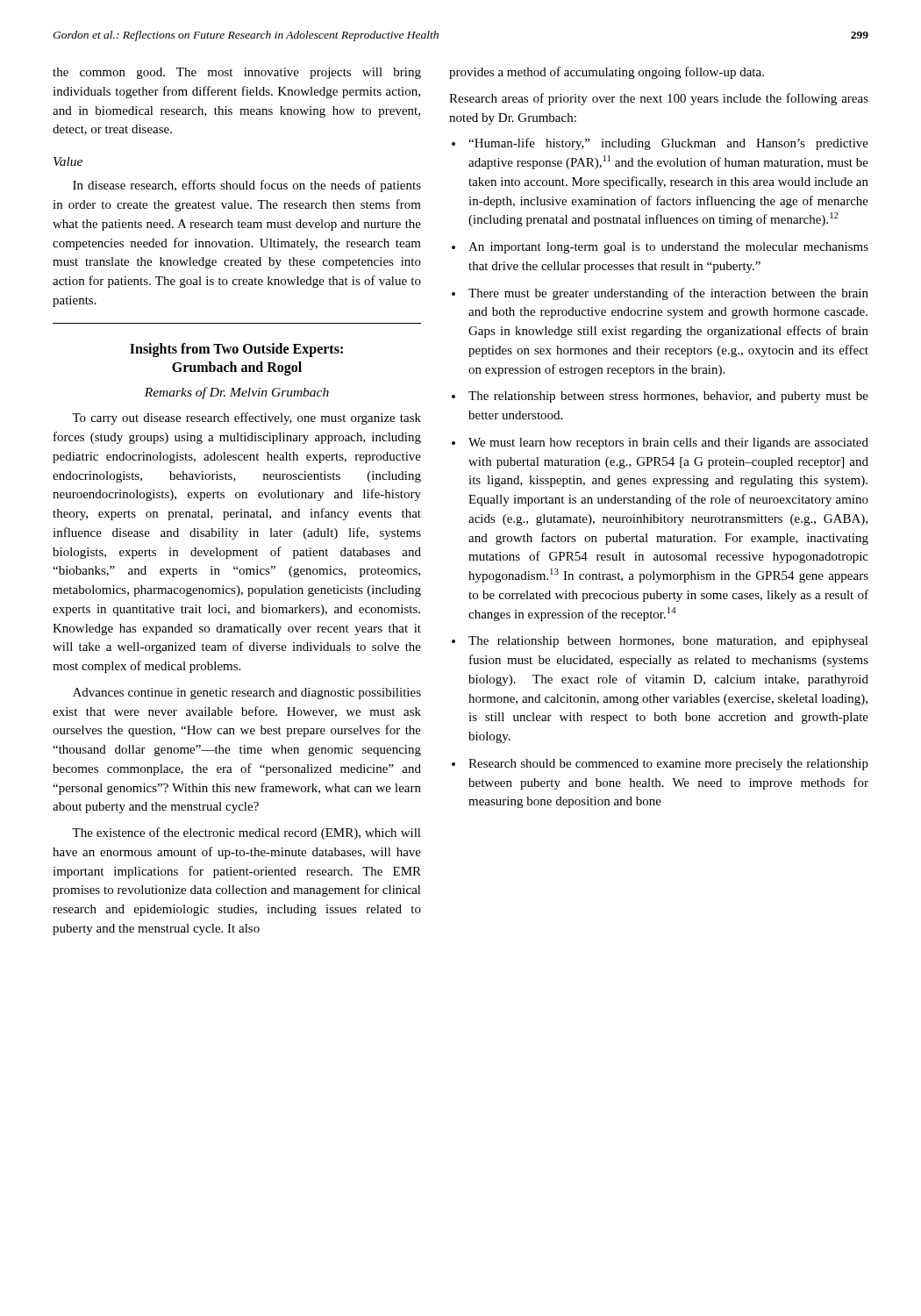Viewport: 921px width, 1316px height.
Task: Find the list item that reads "There must be greater"
Action: click(x=667, y=332)
